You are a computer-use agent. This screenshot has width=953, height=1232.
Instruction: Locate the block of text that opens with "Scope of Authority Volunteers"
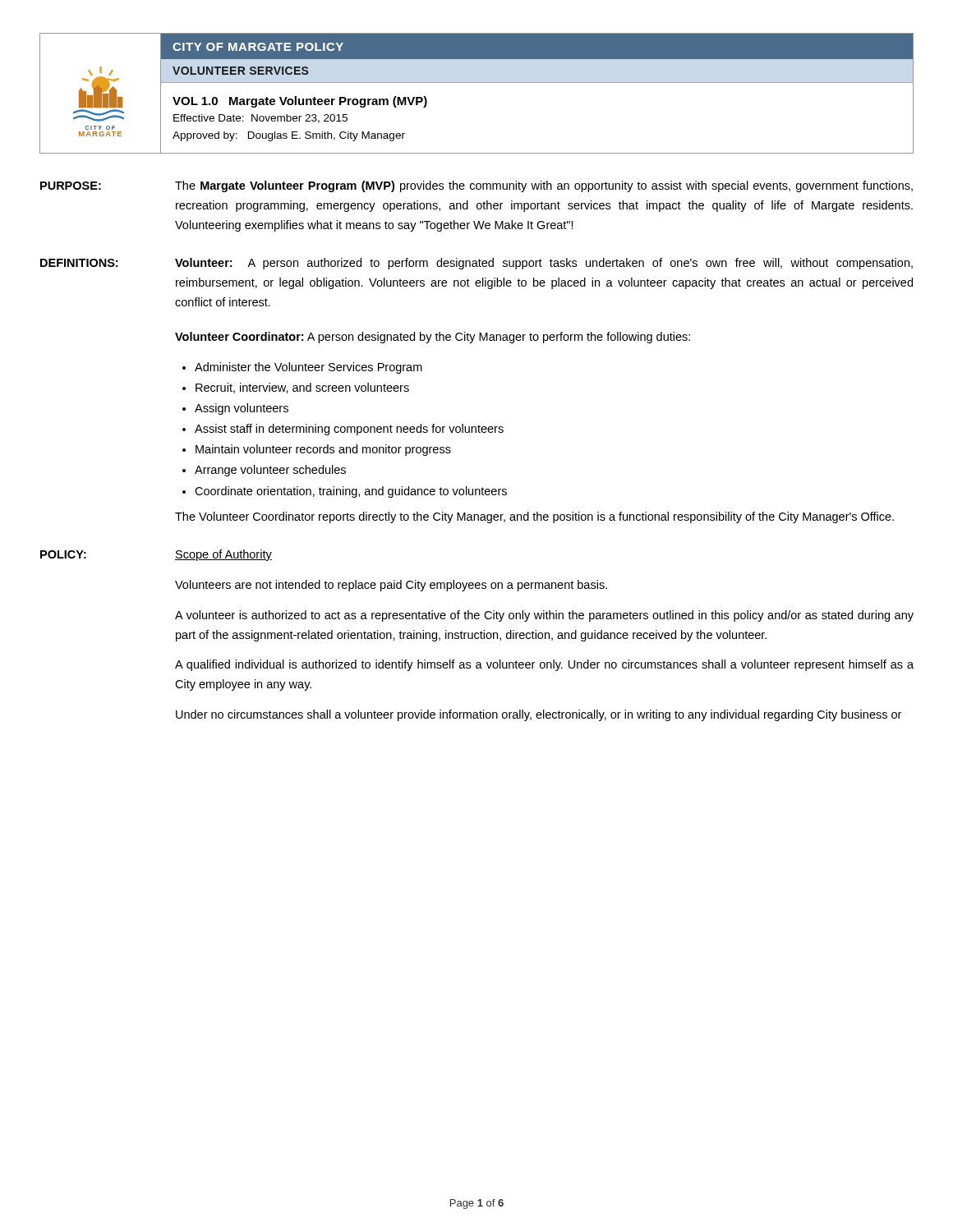click(x=544, y=635)
